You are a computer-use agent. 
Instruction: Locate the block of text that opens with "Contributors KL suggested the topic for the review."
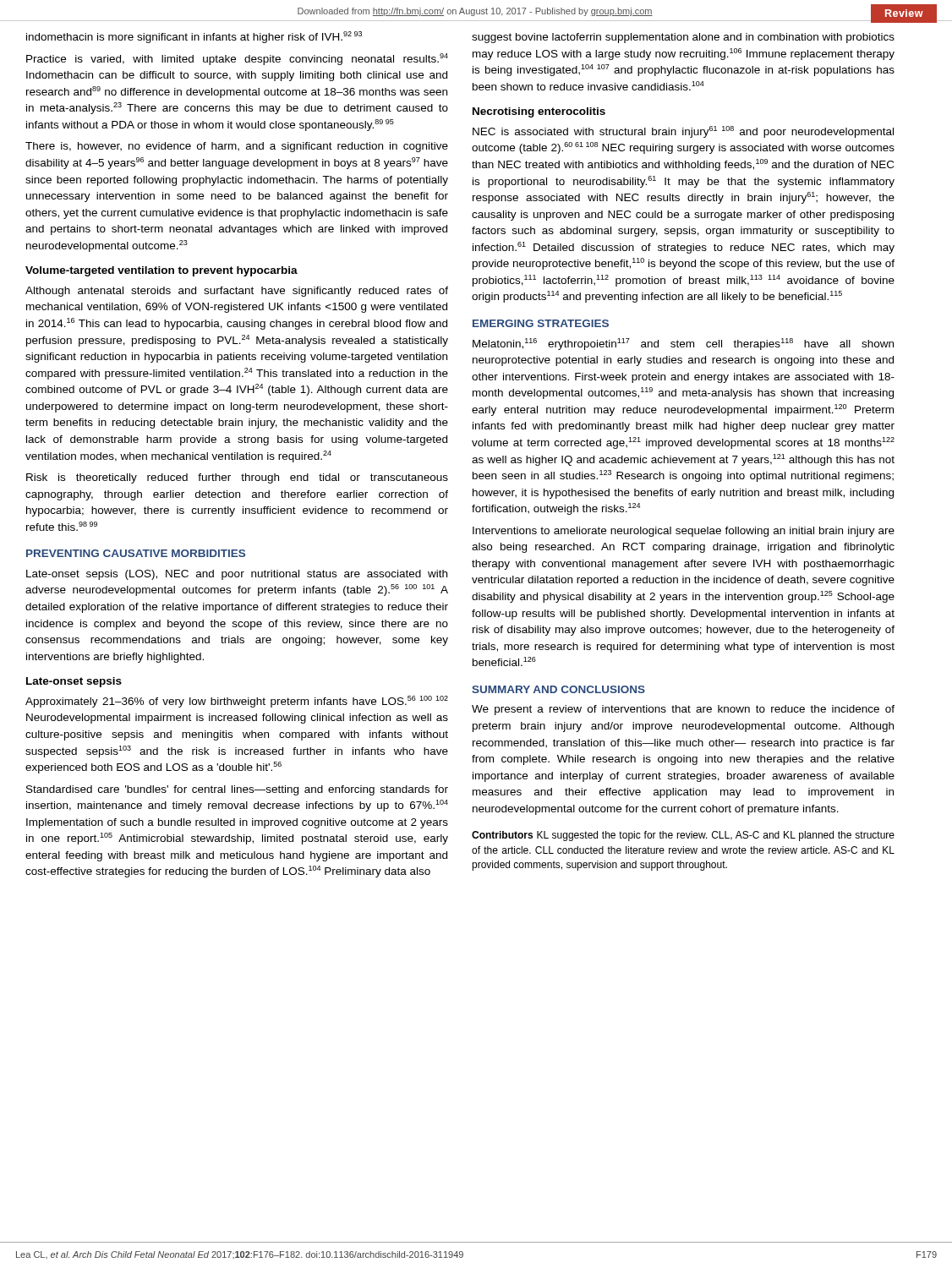(x=683, y=851)
